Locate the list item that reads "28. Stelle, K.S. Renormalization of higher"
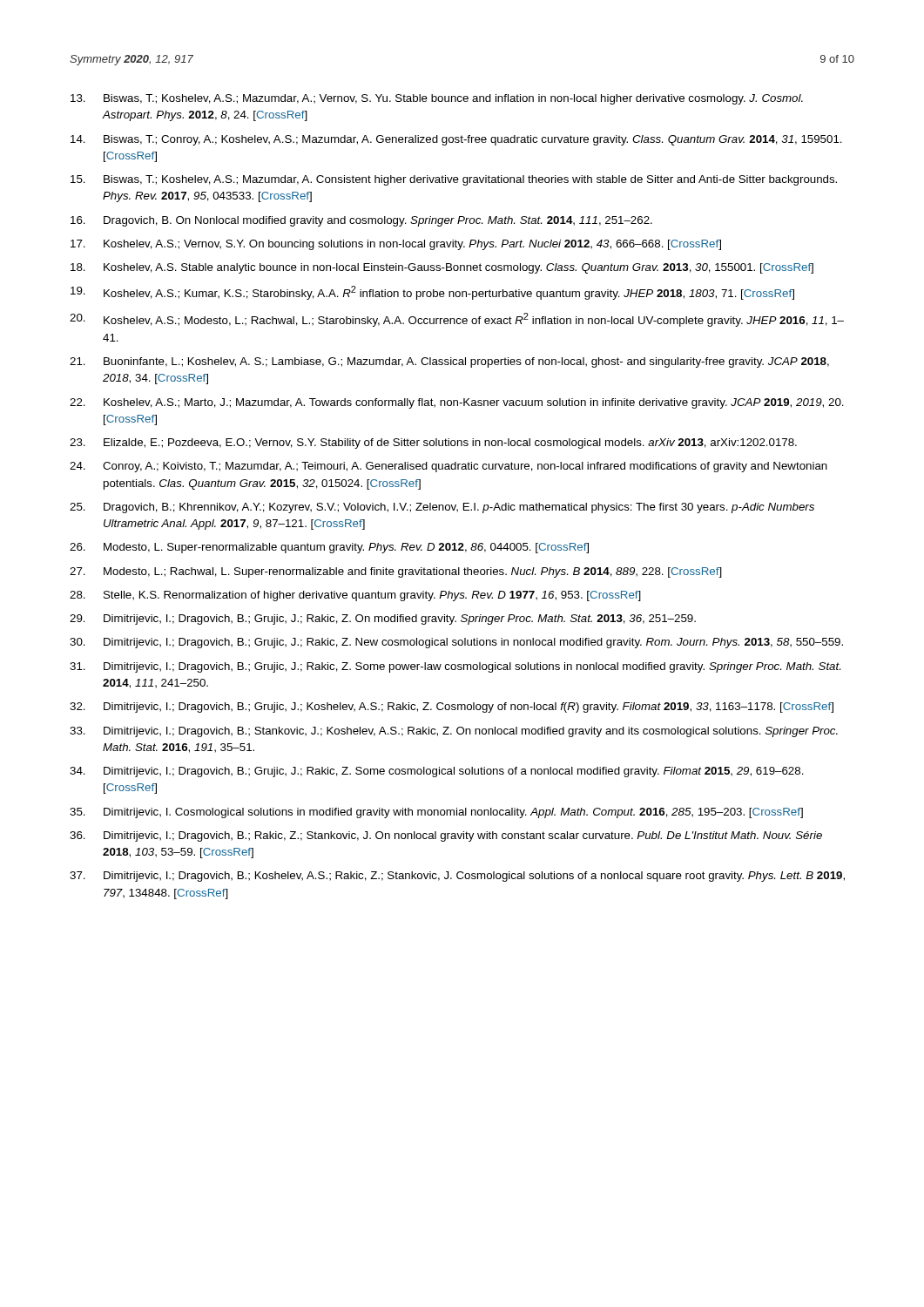This screenshot has height=1307, width=924. pyautogui.click(x=462, y=595)
